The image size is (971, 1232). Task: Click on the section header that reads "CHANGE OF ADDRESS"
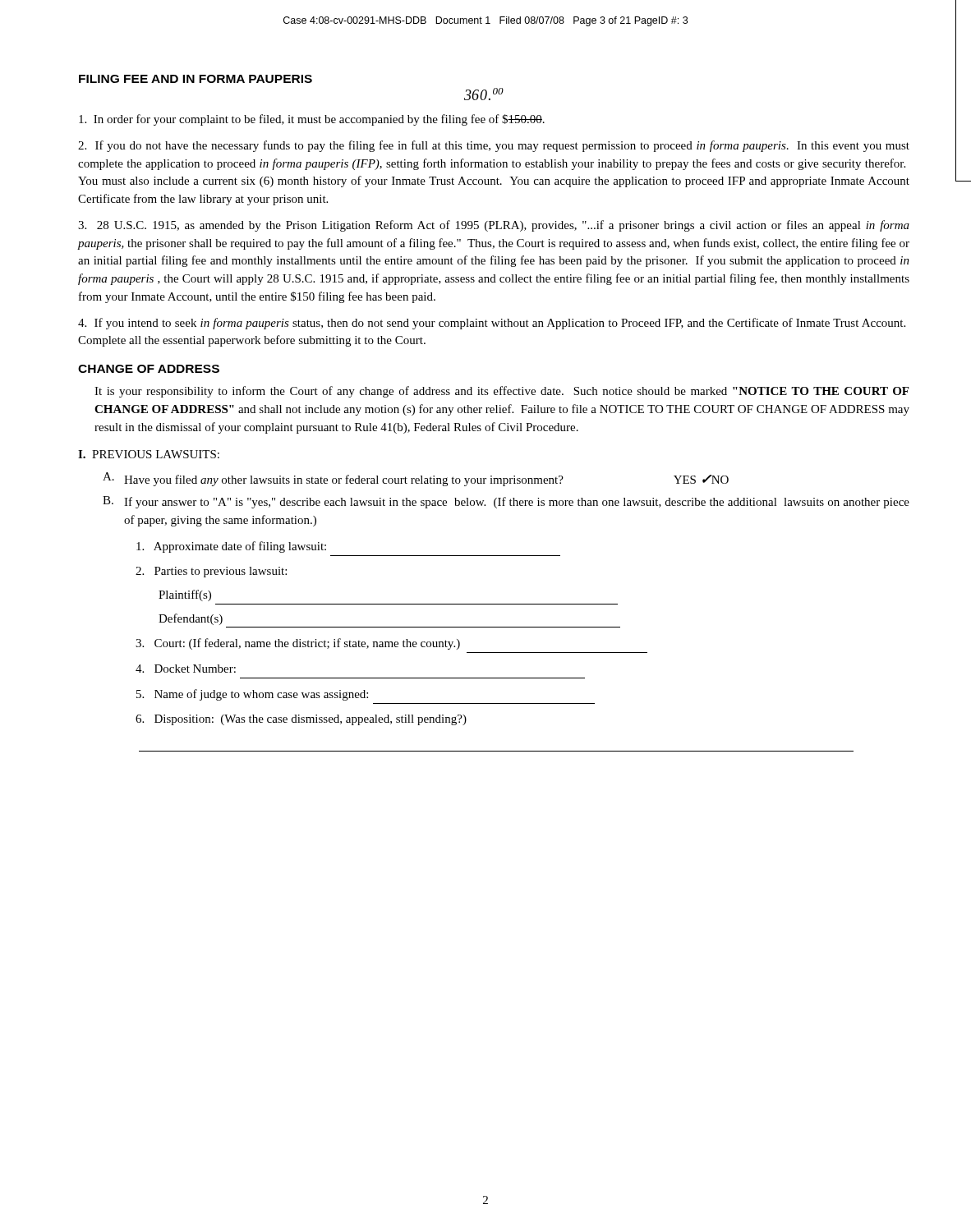coord(149,368)
